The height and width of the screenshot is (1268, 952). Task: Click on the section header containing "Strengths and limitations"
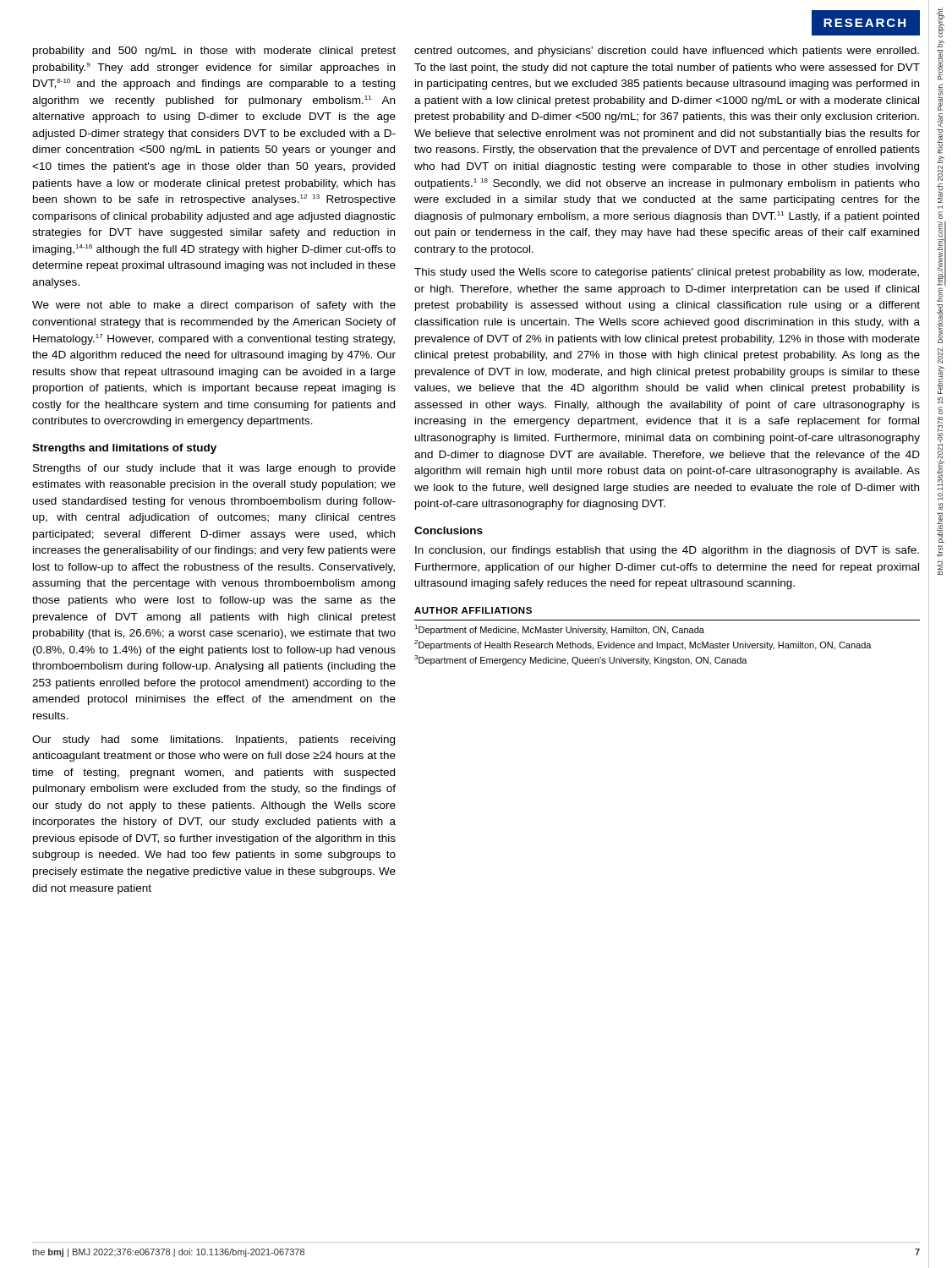tap(124, 448)
